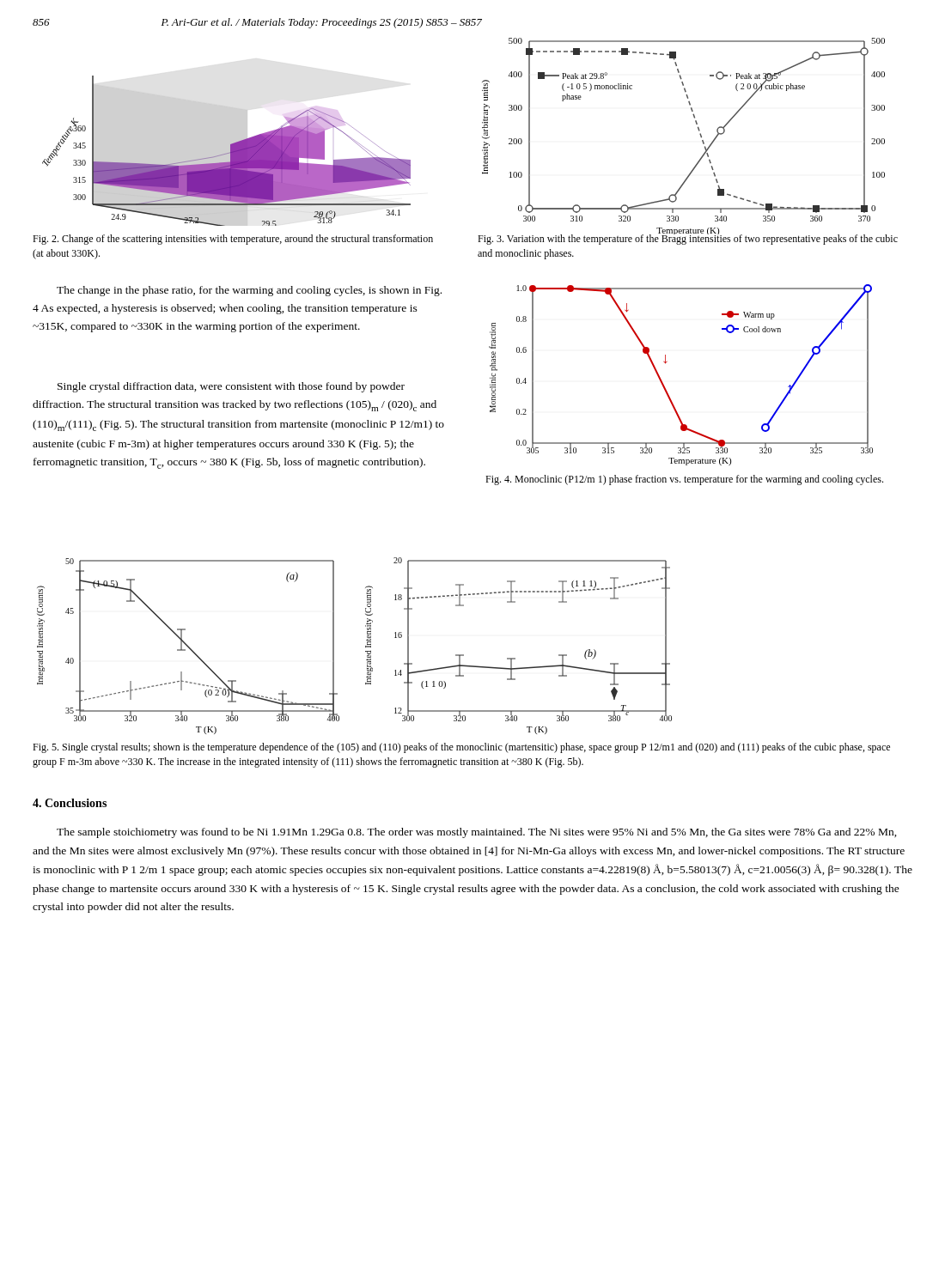Locate the text block starting "Fig. 4. Monoclinic (P12/m 1) phase fraction"
The image size is (945, 1288).
click(x=685, y=479)
